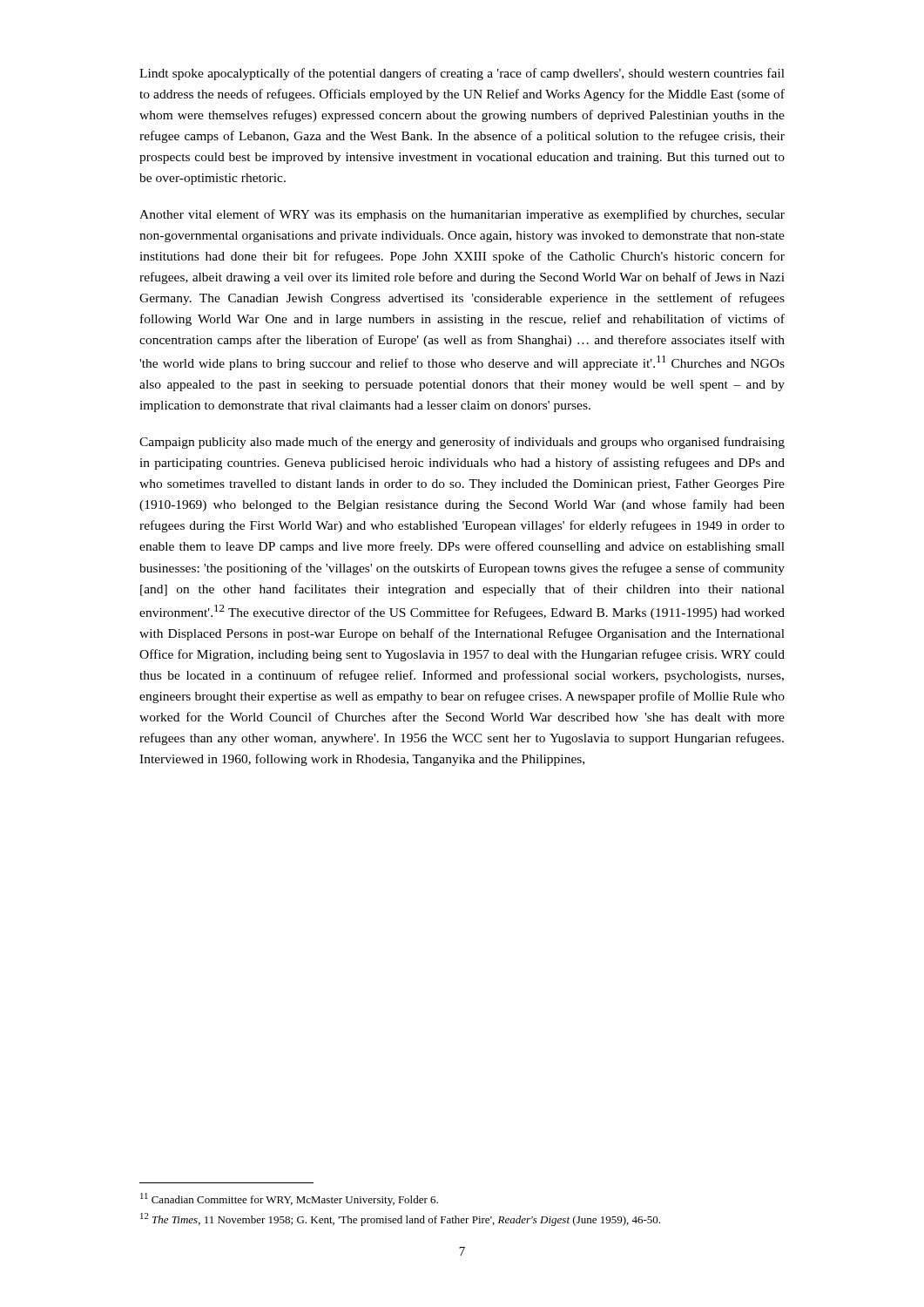Locate the block starting "Lindt spoke apocalyptically of the potential dangers"

point(462,125)
